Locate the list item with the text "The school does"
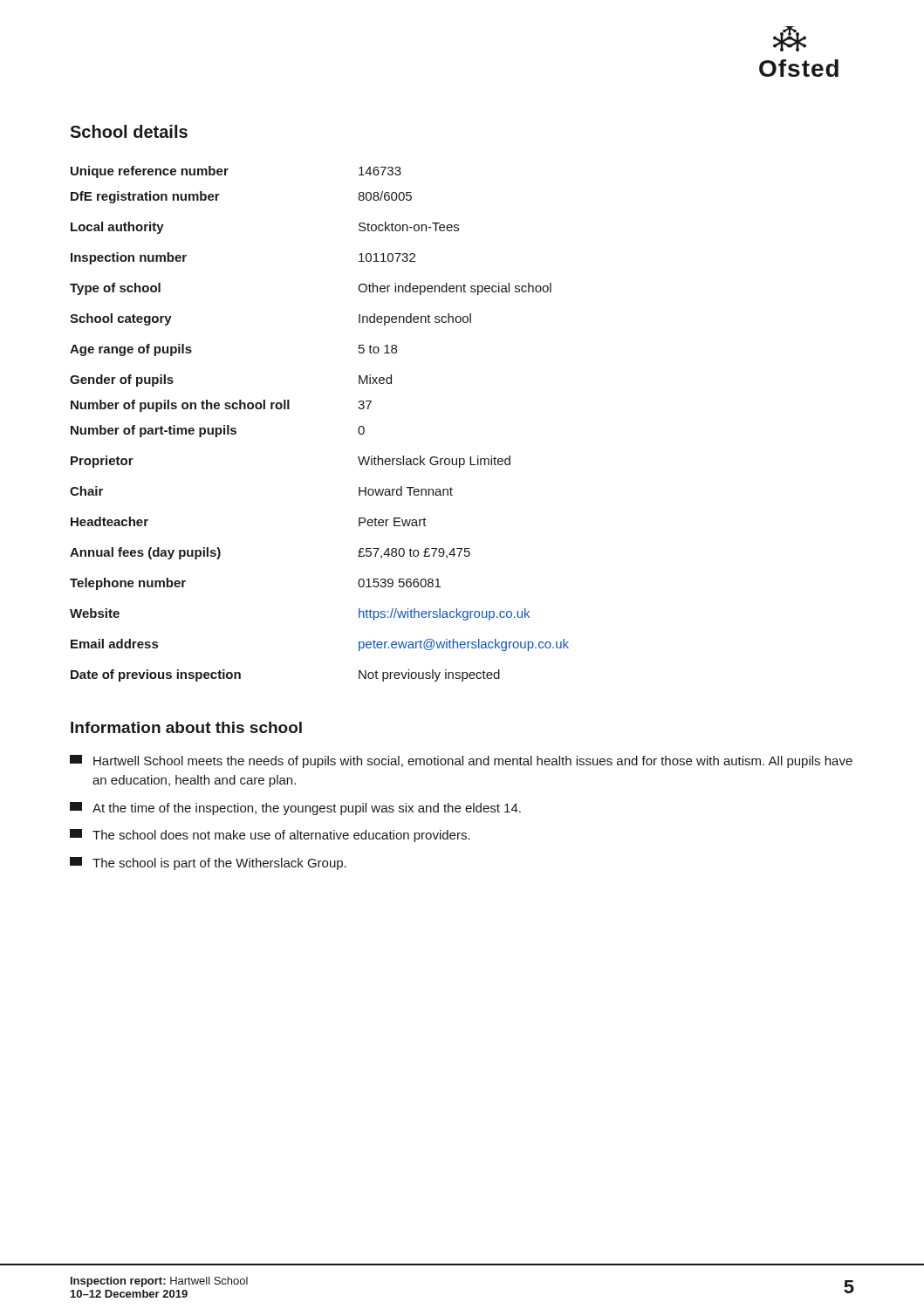Screen dimensions: 1309x924 (x=270, y=835)
